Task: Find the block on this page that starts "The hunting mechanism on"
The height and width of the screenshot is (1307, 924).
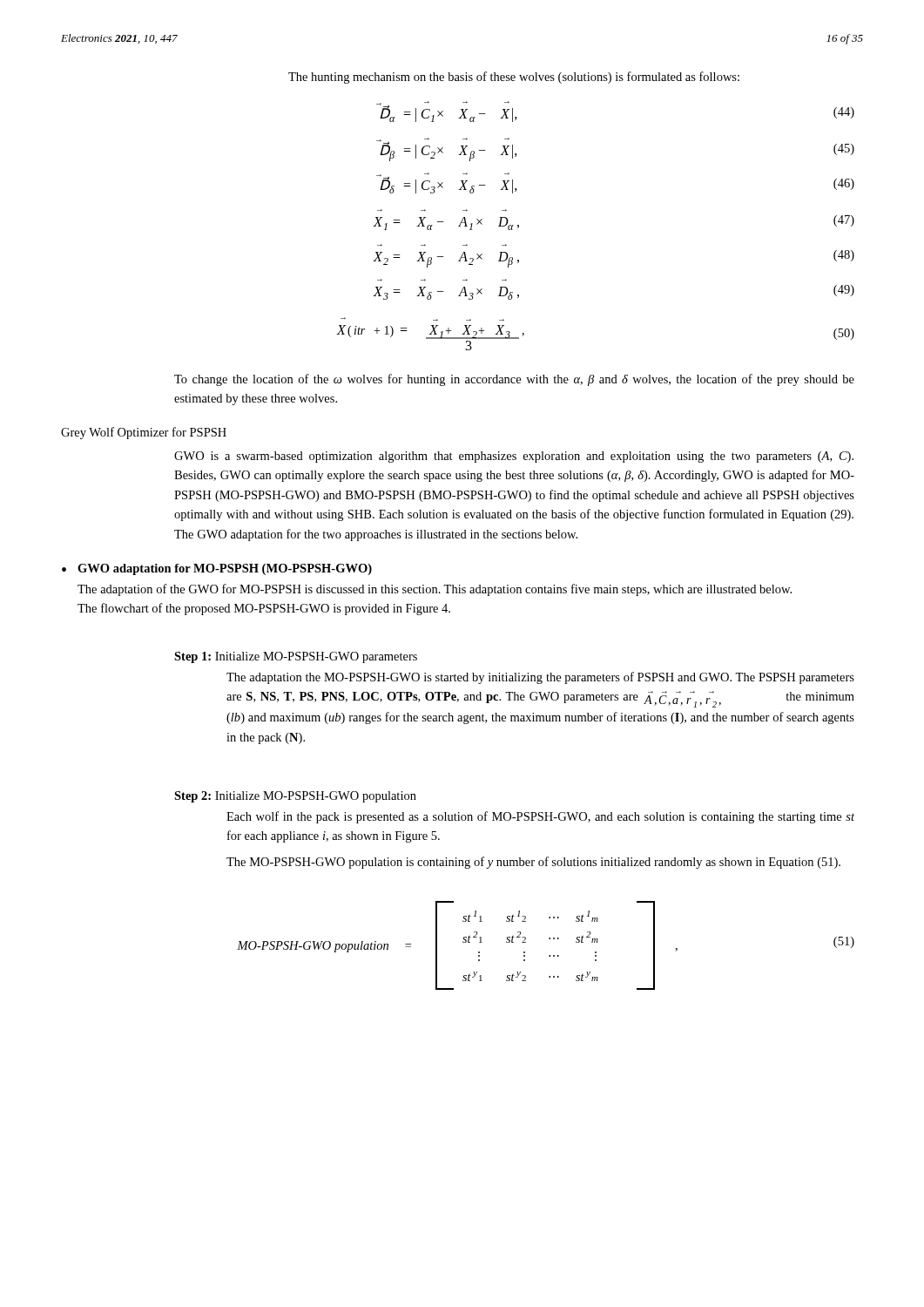Action: click(514, 77)
